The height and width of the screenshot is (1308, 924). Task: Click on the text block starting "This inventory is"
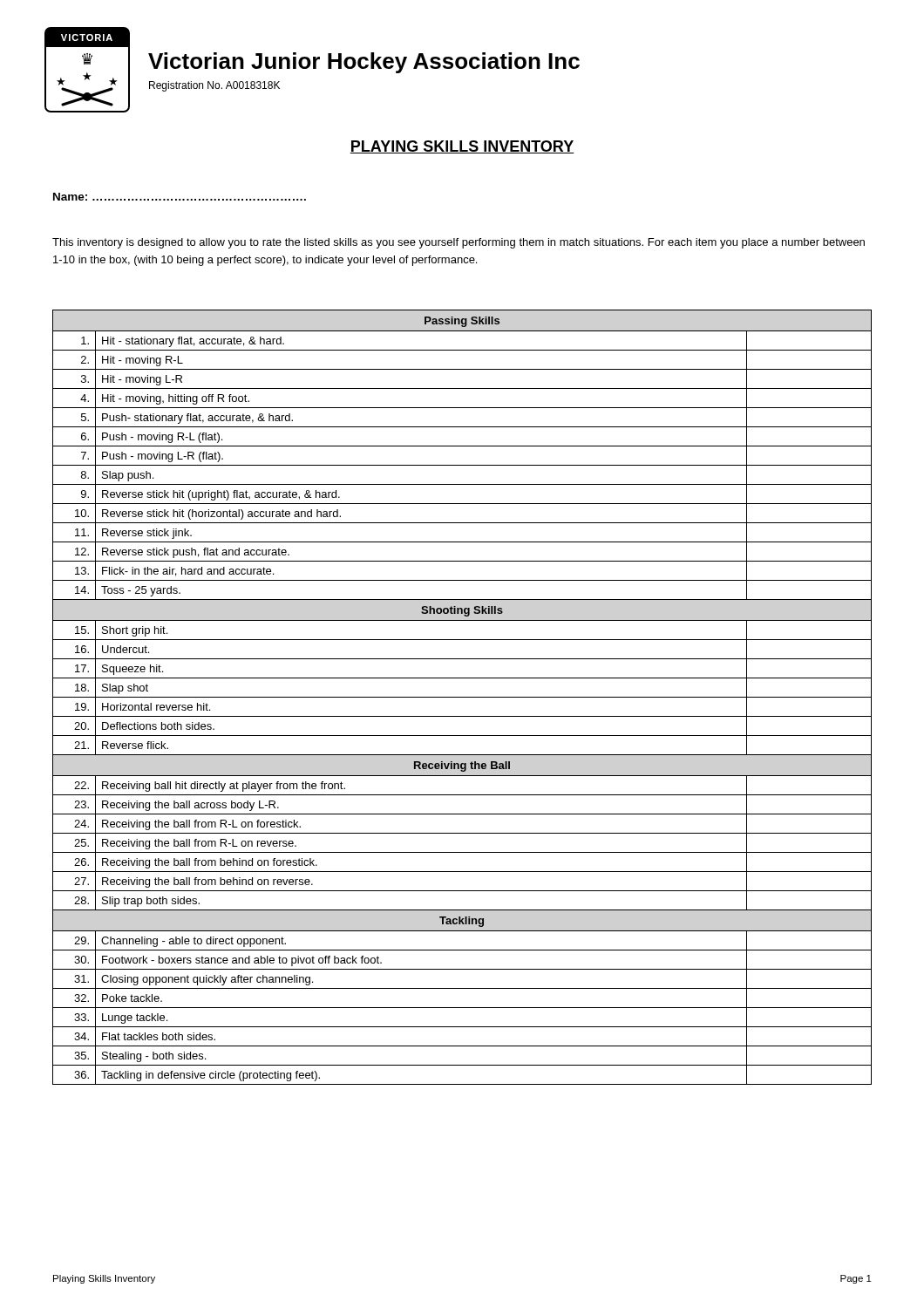click(x=459, y=251)
